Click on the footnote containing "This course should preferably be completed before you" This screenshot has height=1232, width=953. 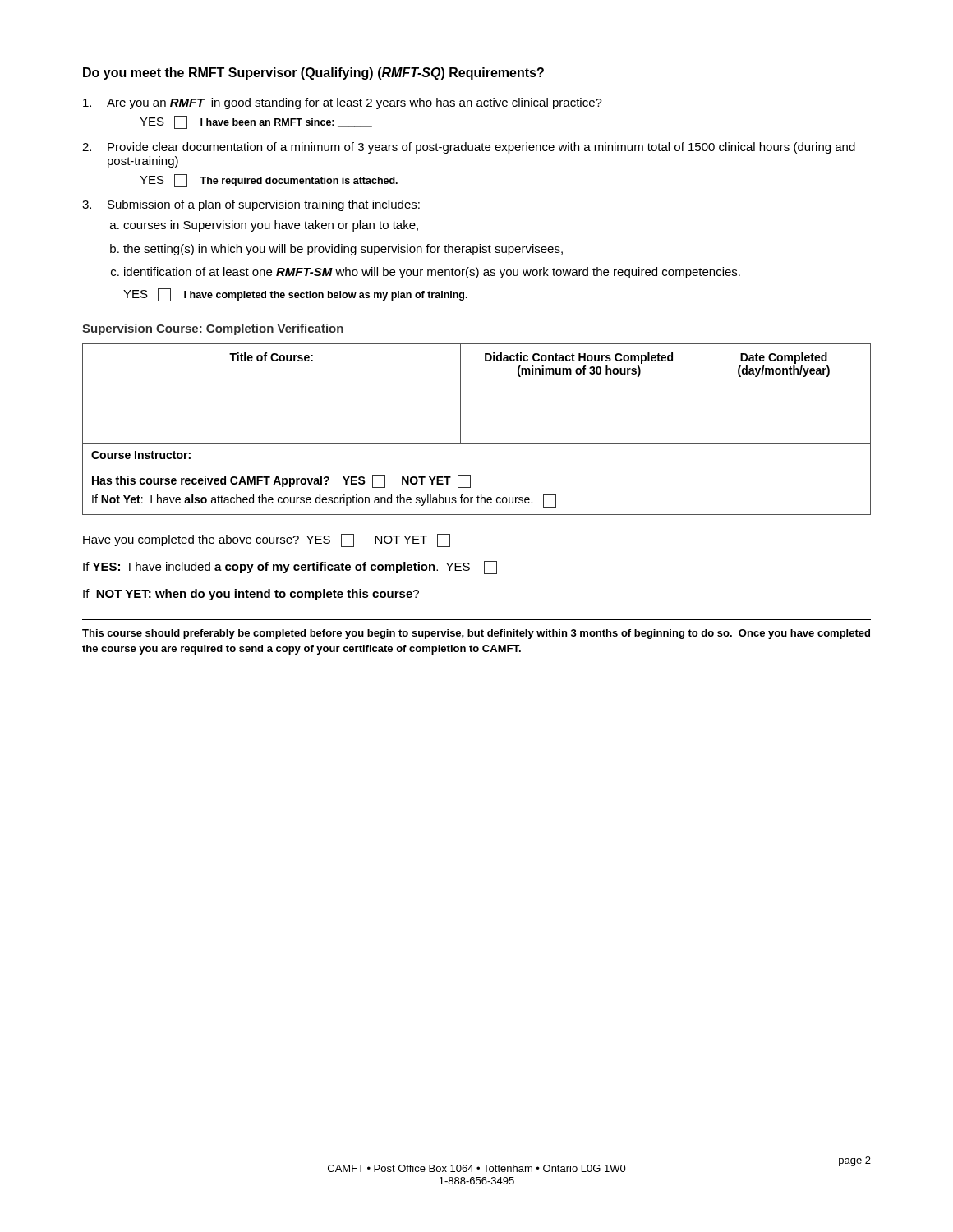476,641
